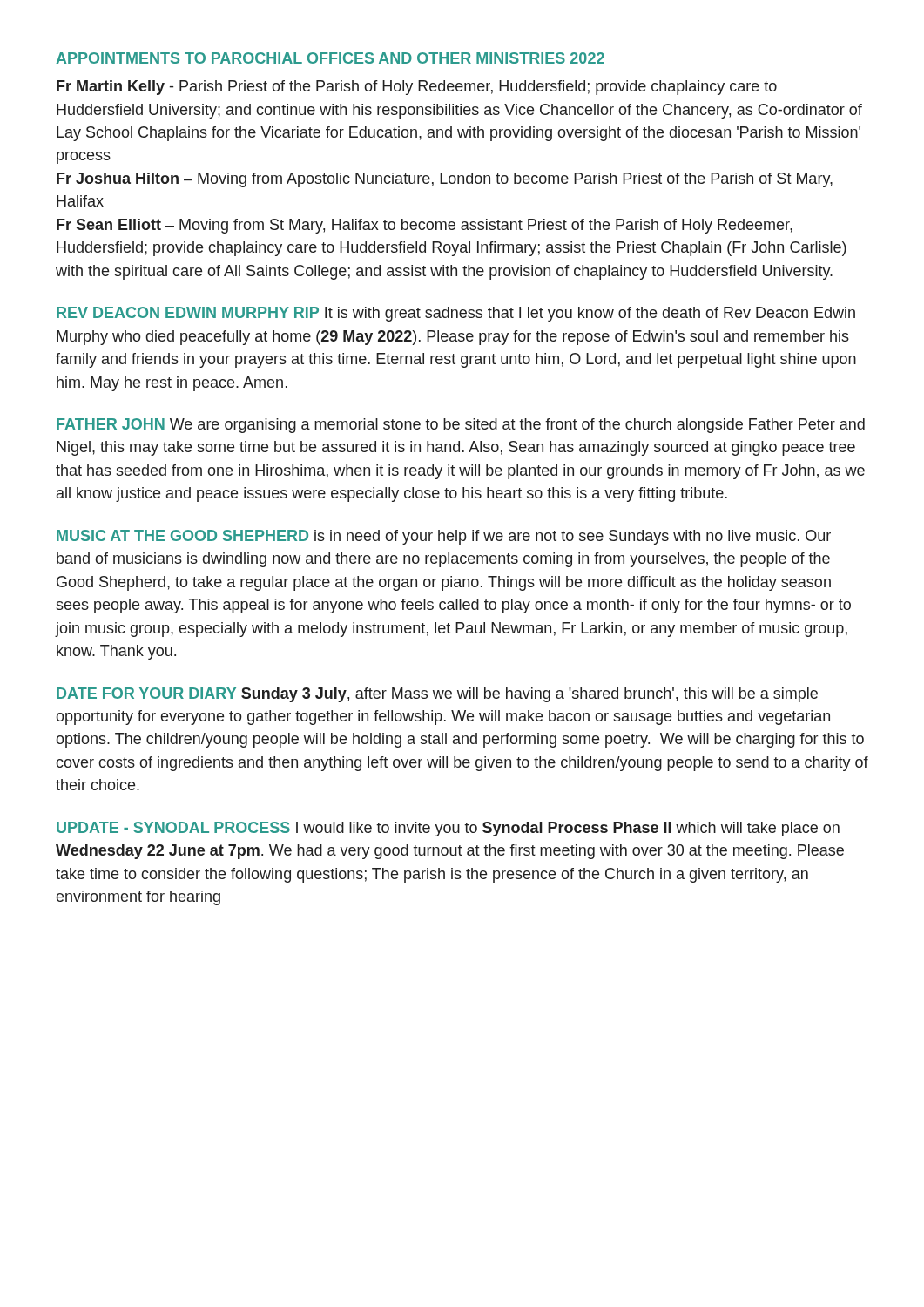The height and width of the screenshot is (1307, 924).
Task: Click on the text block with the text "UPDATE - SYNODAL"
Action: [x=450, y=862]
